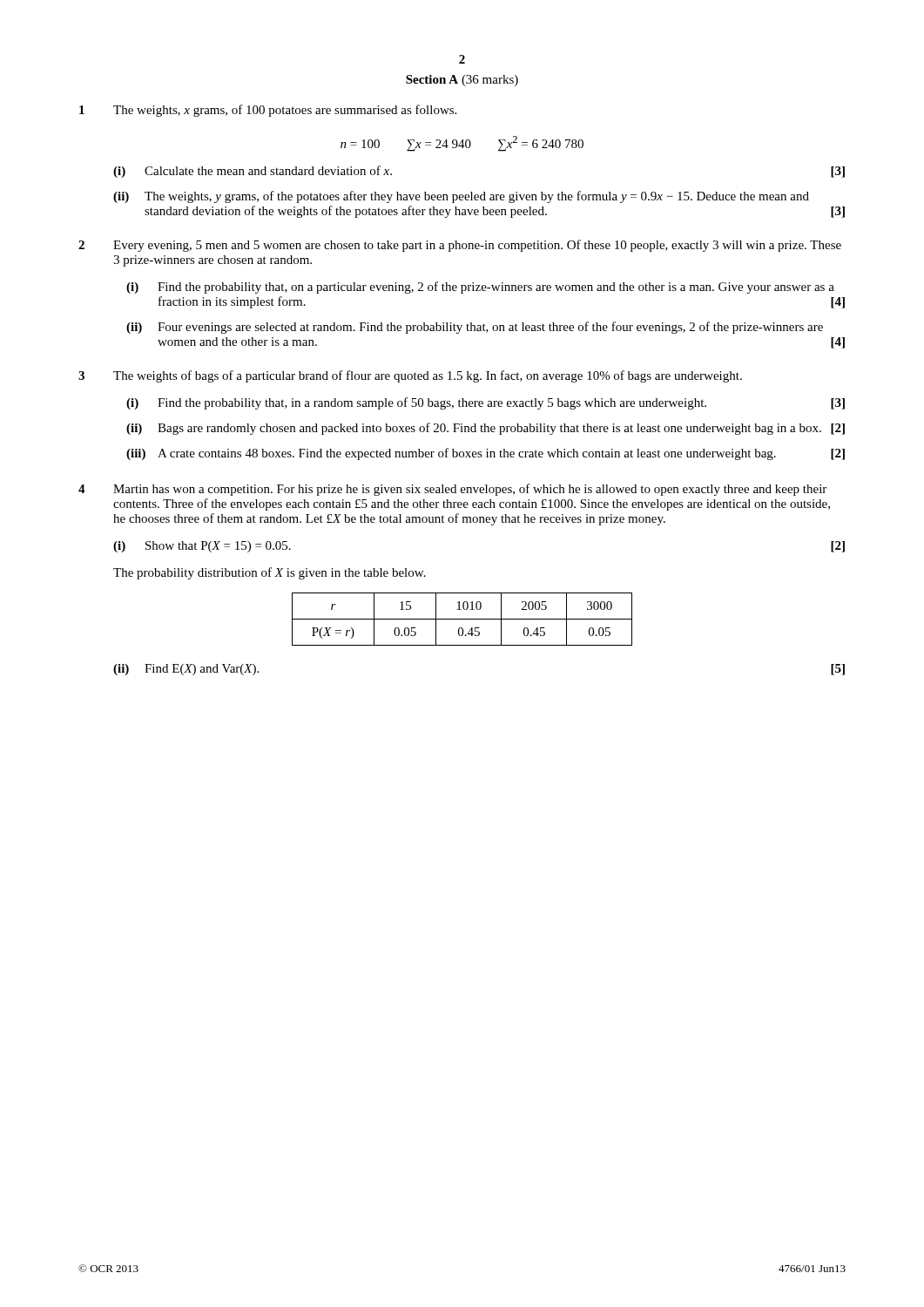Where is the passage that starts "3 The weights of bags of a"?
The width and height of the screenshot is (924, 1307).
pyautogui.click(x=462, y=376)
